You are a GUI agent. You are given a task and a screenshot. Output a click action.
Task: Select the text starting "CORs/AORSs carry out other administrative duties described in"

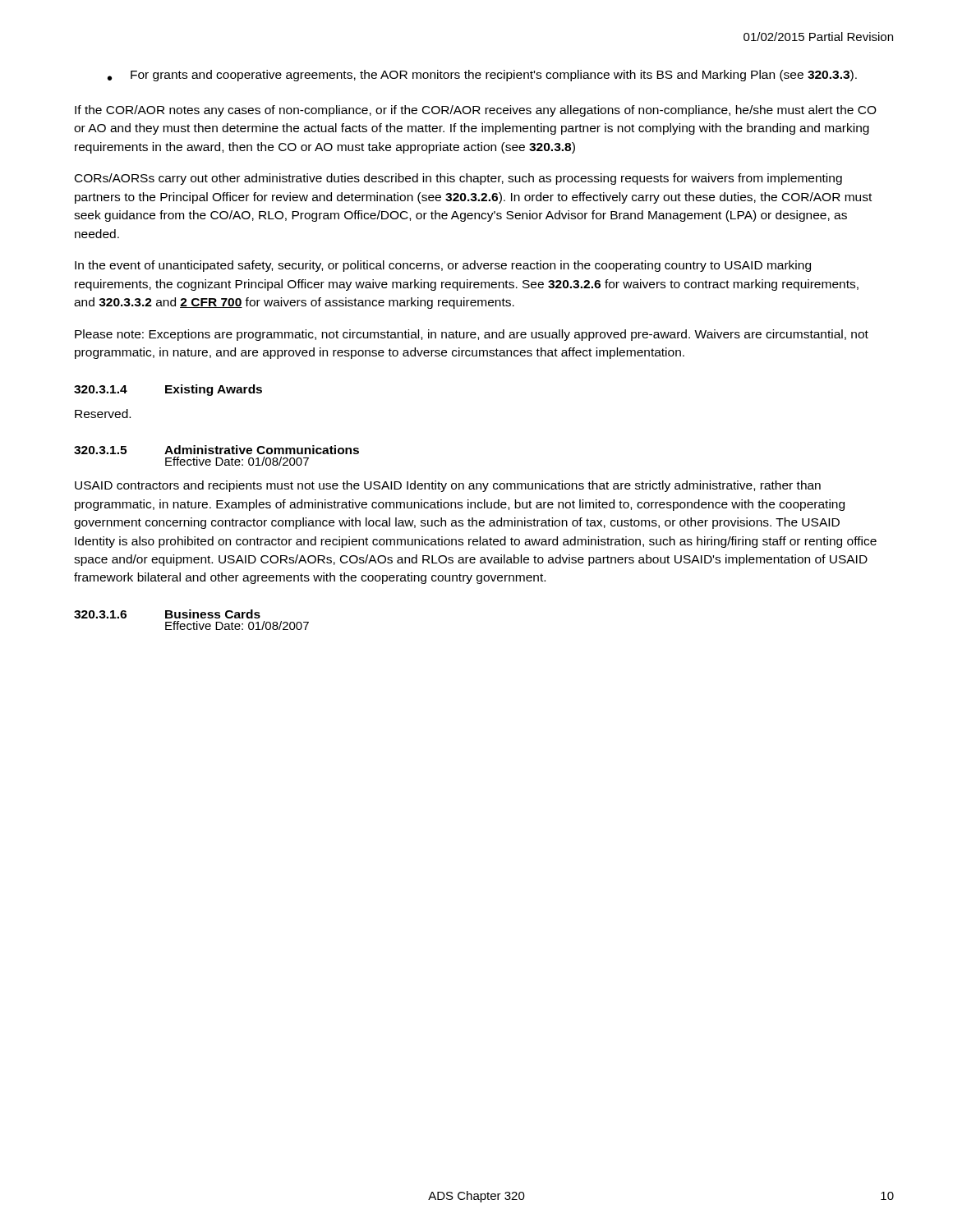(x=473, y=206)
